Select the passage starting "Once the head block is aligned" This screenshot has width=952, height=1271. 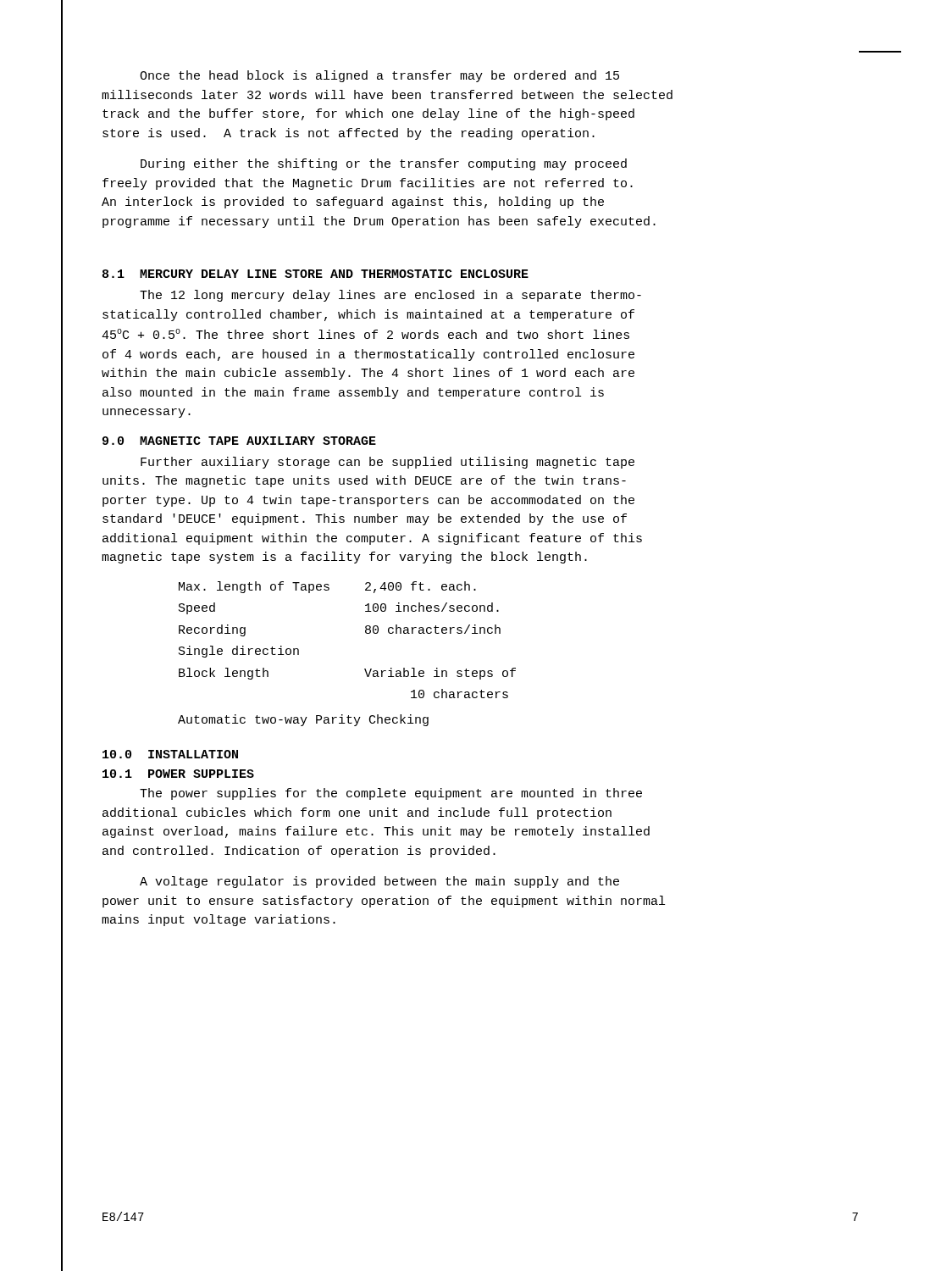point(480,106)
